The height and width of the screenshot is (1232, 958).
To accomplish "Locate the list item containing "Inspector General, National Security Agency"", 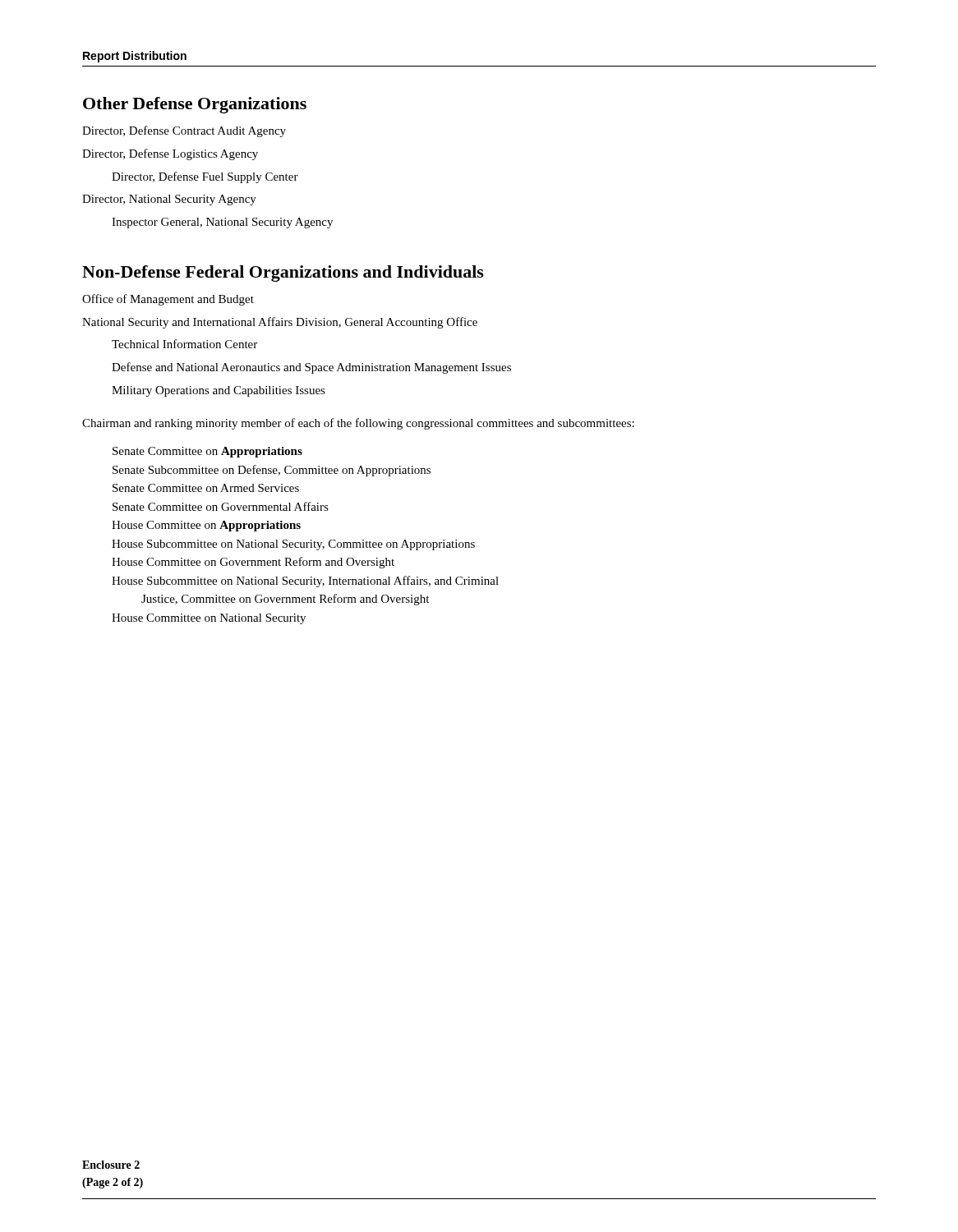I will (x=222, y=222).
